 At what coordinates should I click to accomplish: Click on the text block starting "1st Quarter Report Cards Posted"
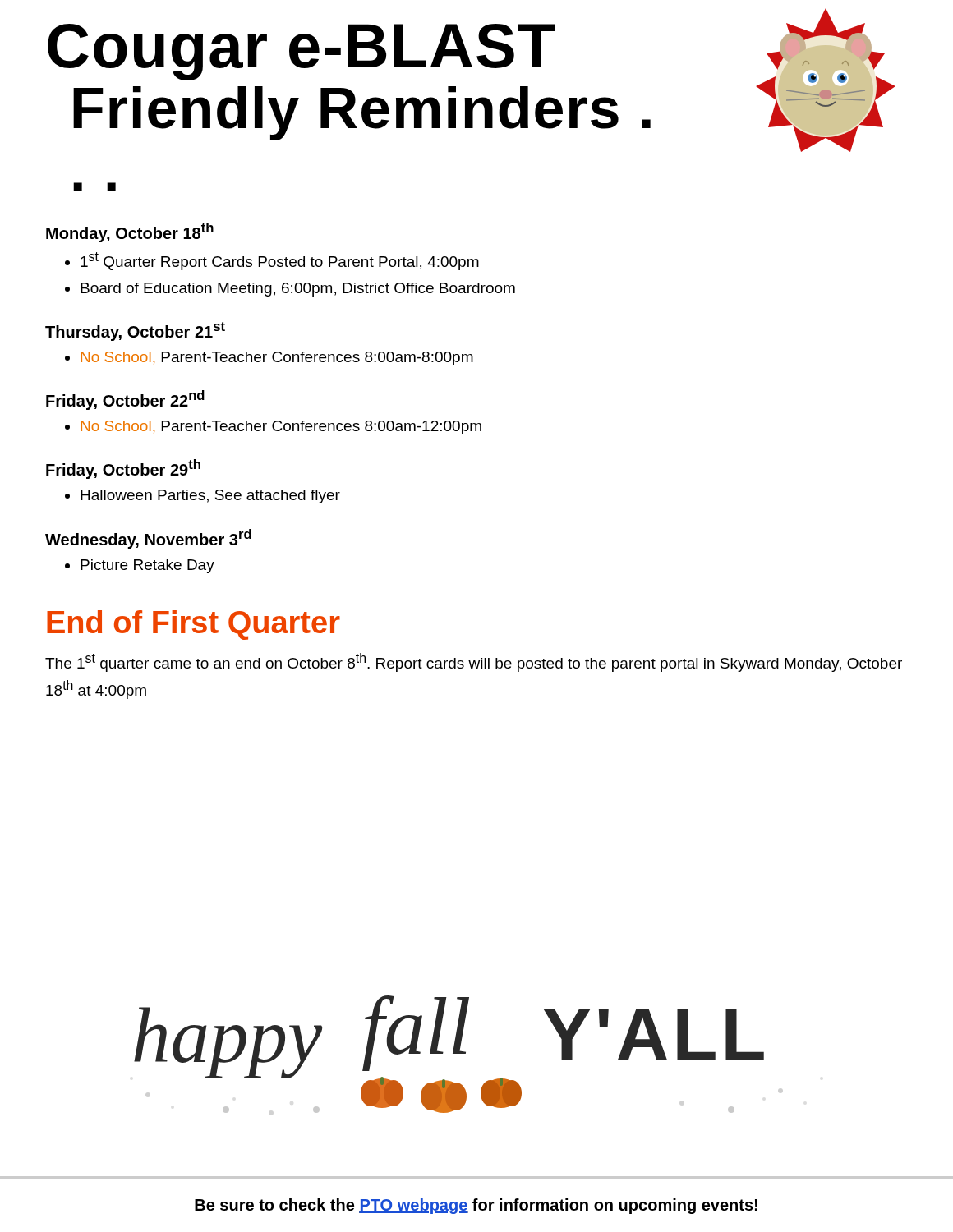(484, 260)
